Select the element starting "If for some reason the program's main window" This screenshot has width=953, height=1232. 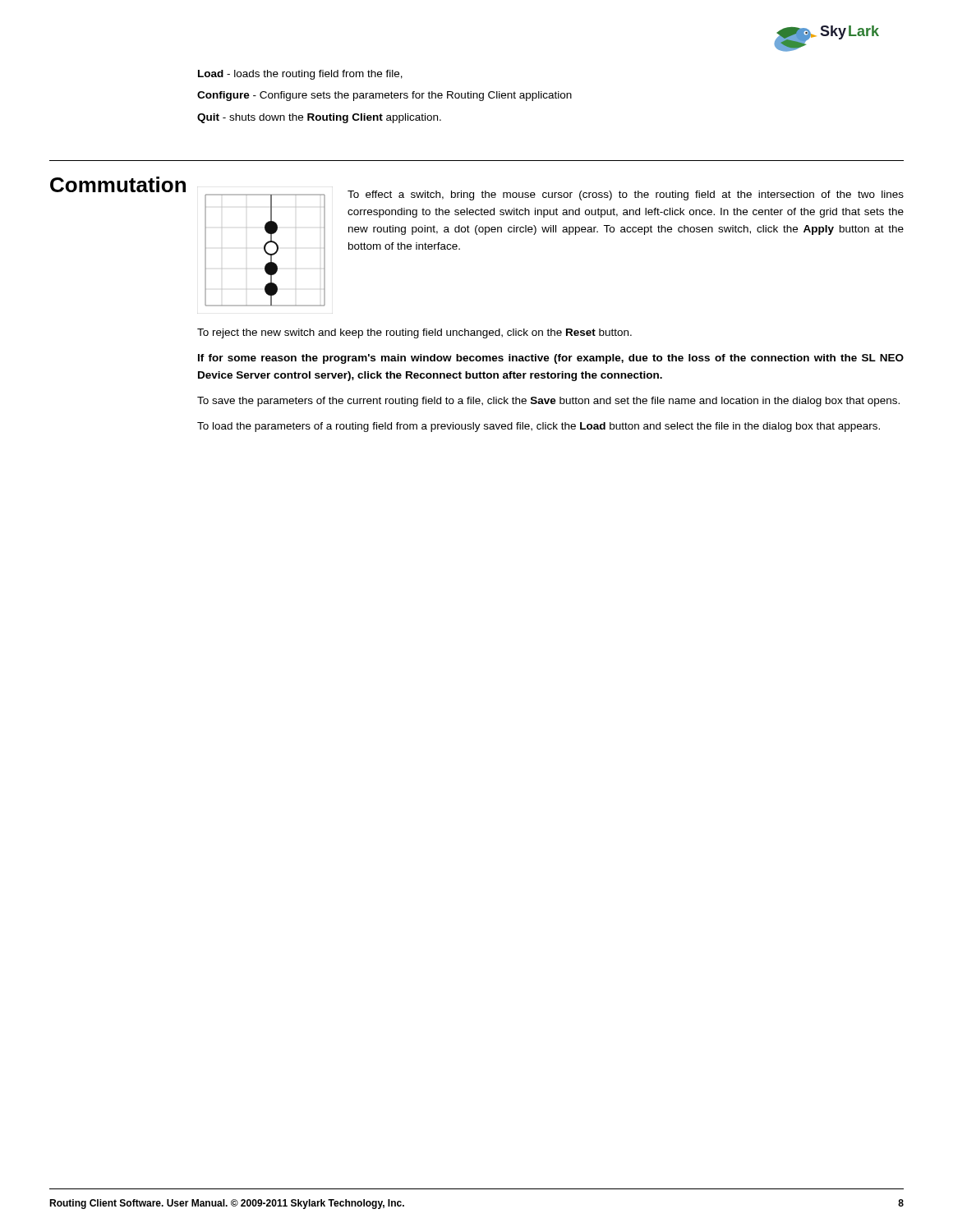click(550, 366)
